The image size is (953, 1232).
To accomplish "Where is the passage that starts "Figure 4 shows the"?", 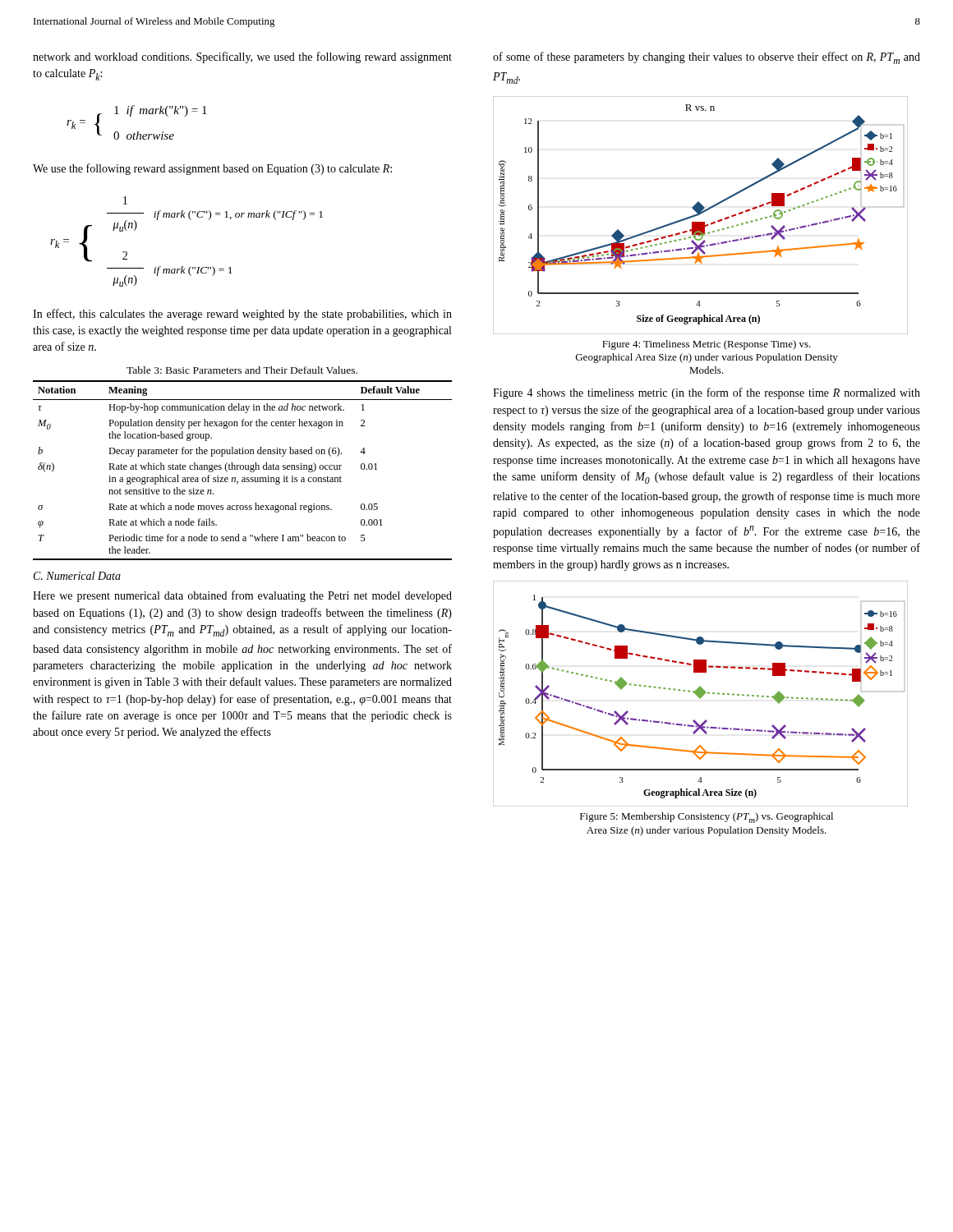I will 707,480.
